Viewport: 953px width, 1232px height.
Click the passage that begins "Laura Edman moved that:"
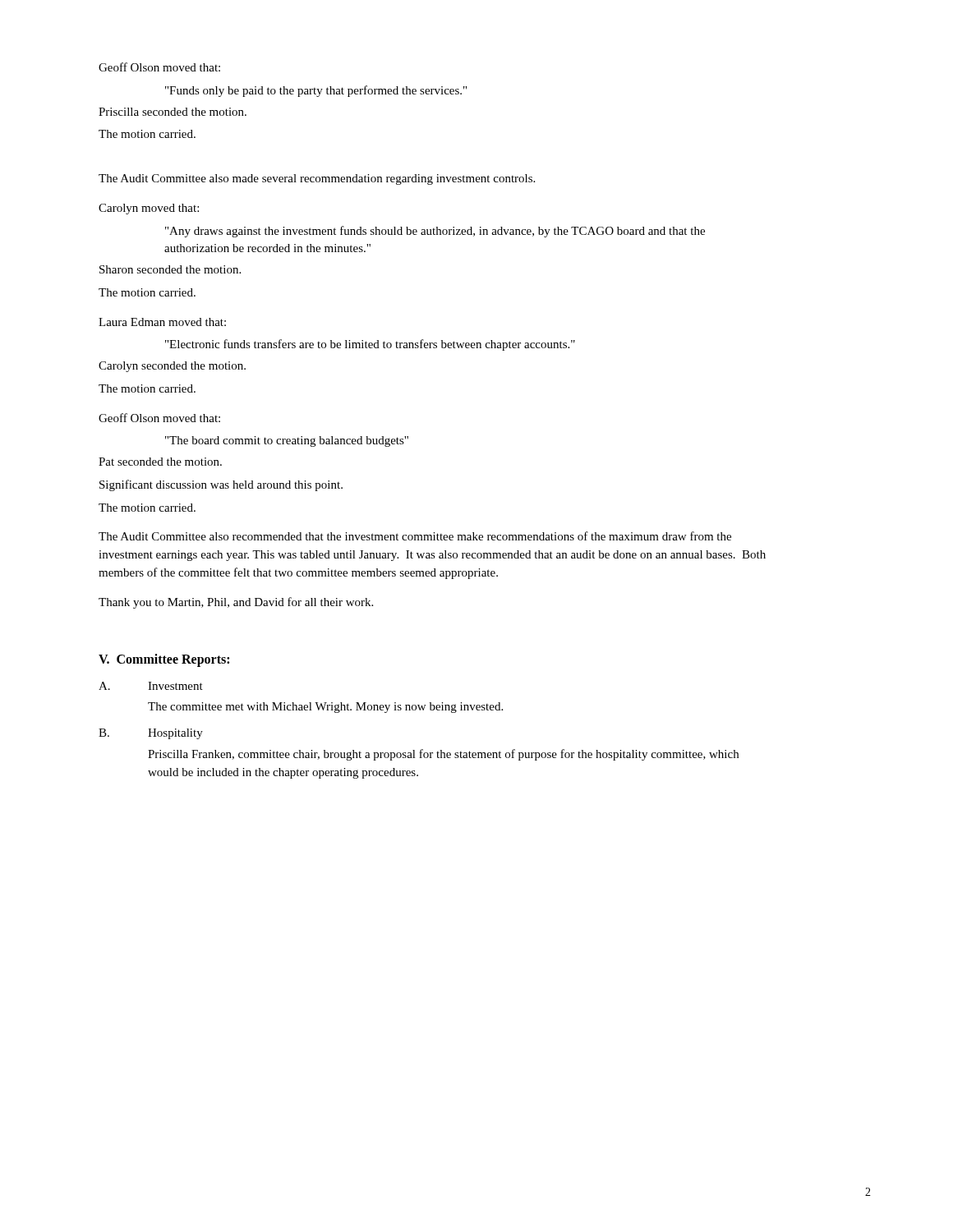(x=435, y=356)
